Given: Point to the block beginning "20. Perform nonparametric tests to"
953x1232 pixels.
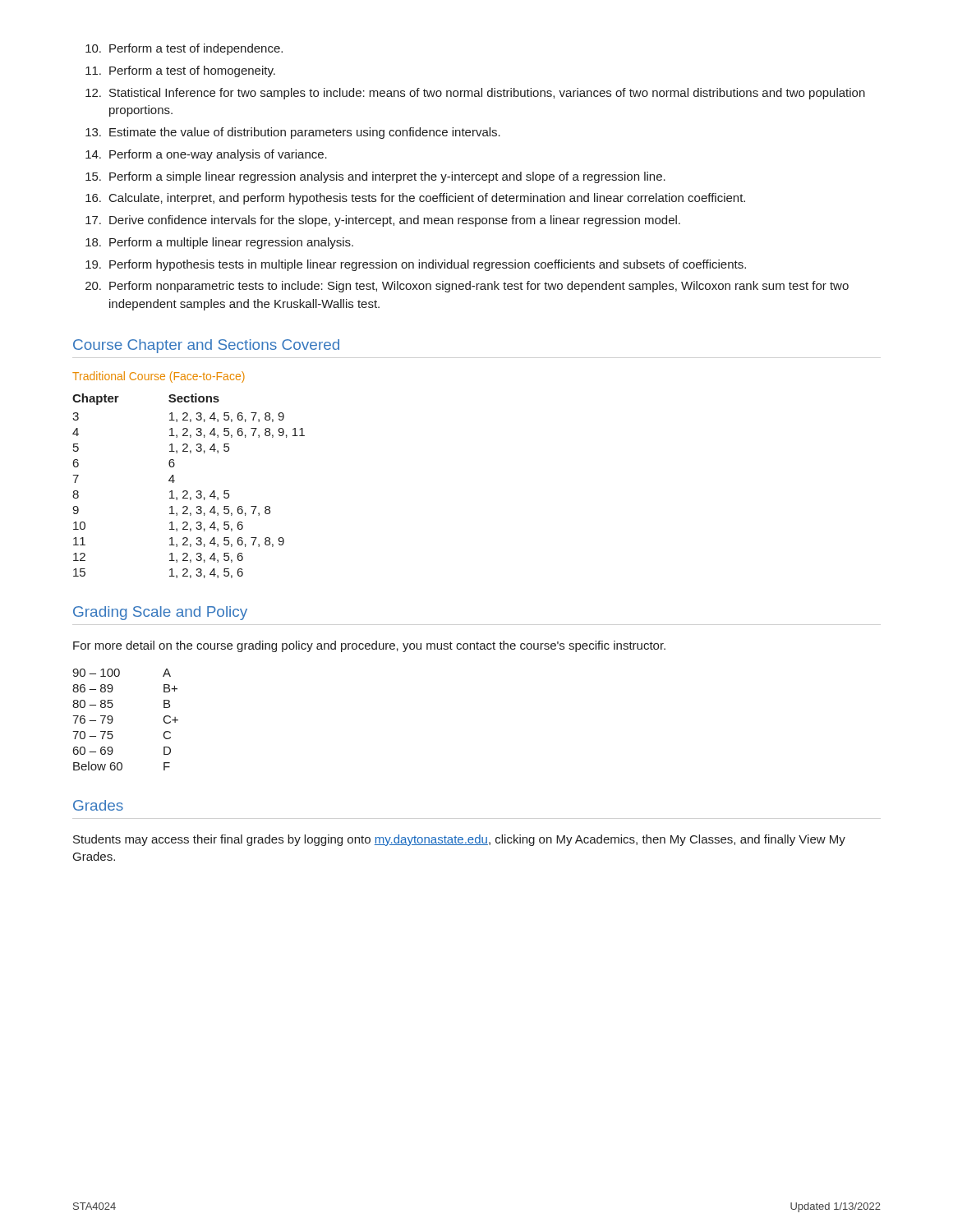Looking at the screenshot, I should pos(476,295).
